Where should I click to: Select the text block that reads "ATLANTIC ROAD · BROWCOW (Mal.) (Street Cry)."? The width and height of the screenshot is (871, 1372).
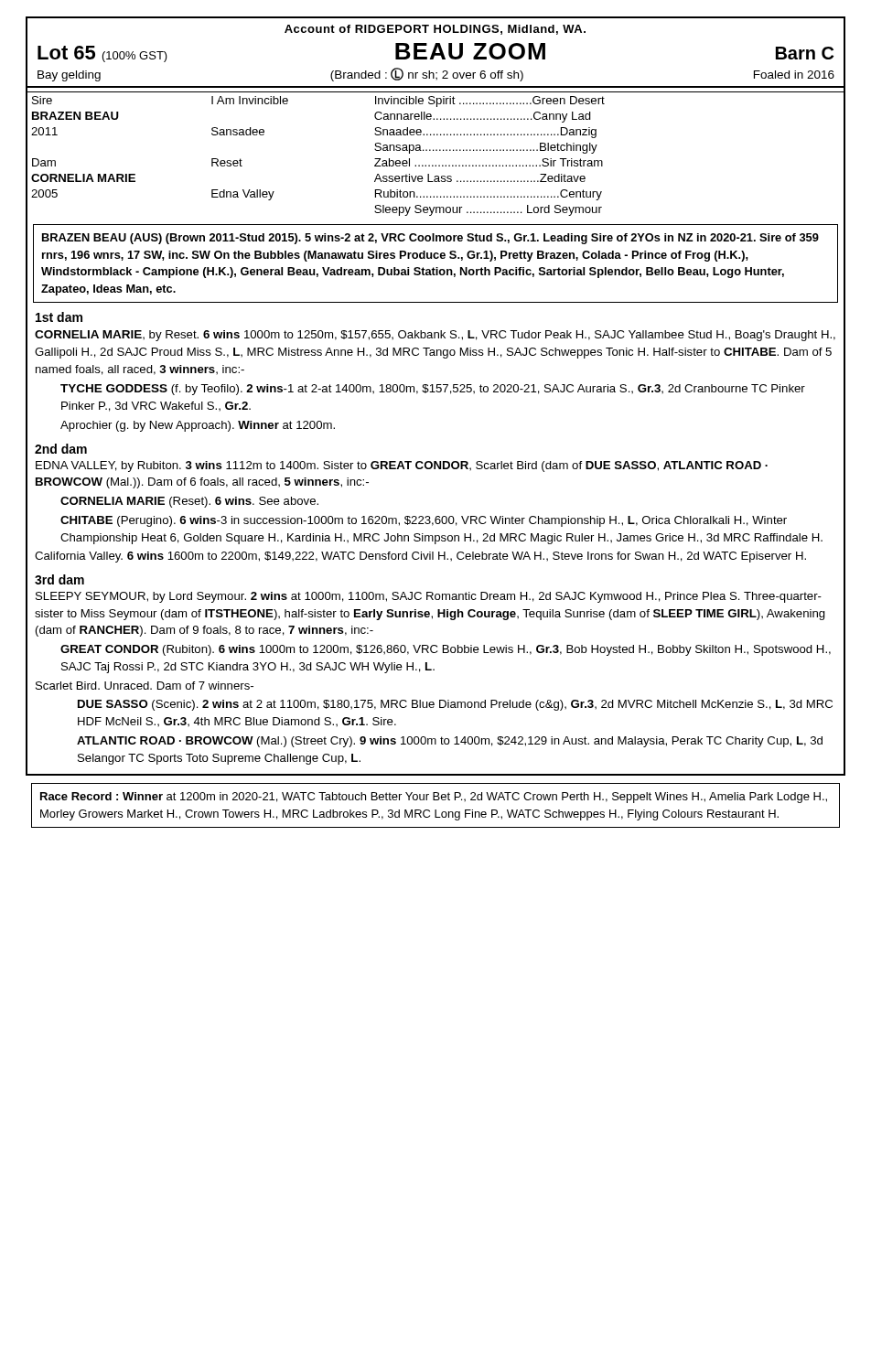click(x=450, y=749)
